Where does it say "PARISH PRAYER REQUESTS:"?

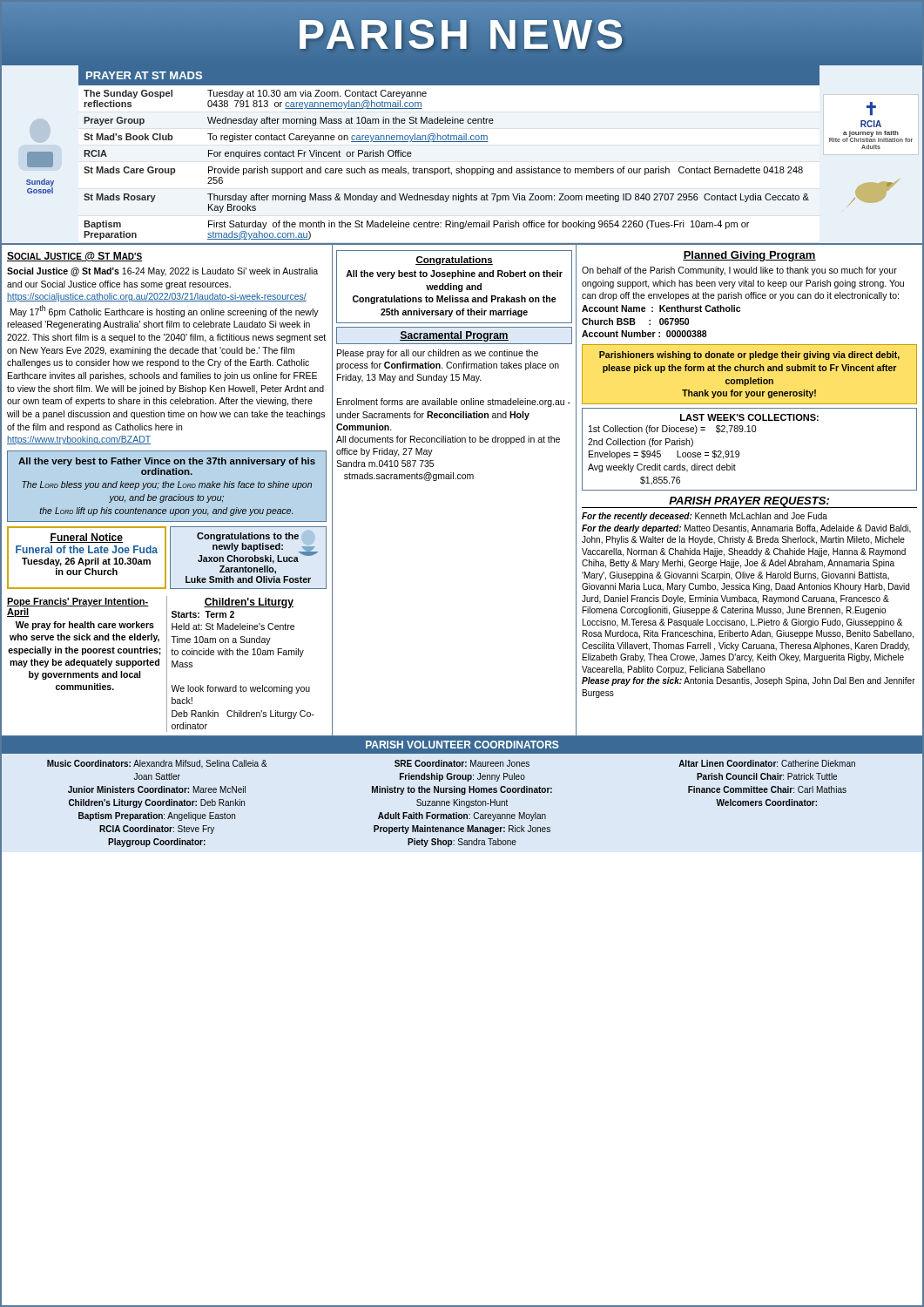pyautogui.click(x=749, y=501)
